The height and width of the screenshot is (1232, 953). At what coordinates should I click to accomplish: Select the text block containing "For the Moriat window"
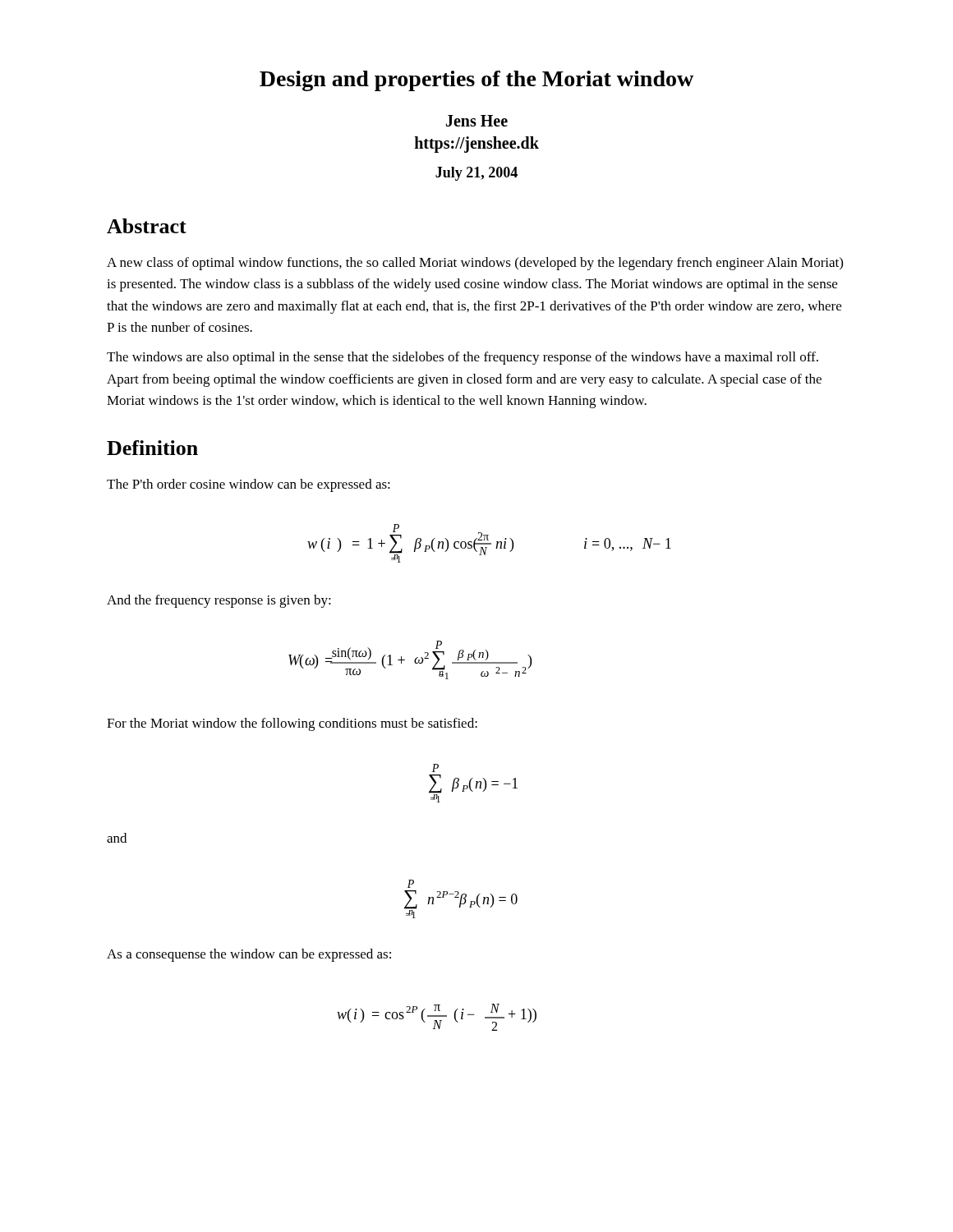tap(476, 724)
